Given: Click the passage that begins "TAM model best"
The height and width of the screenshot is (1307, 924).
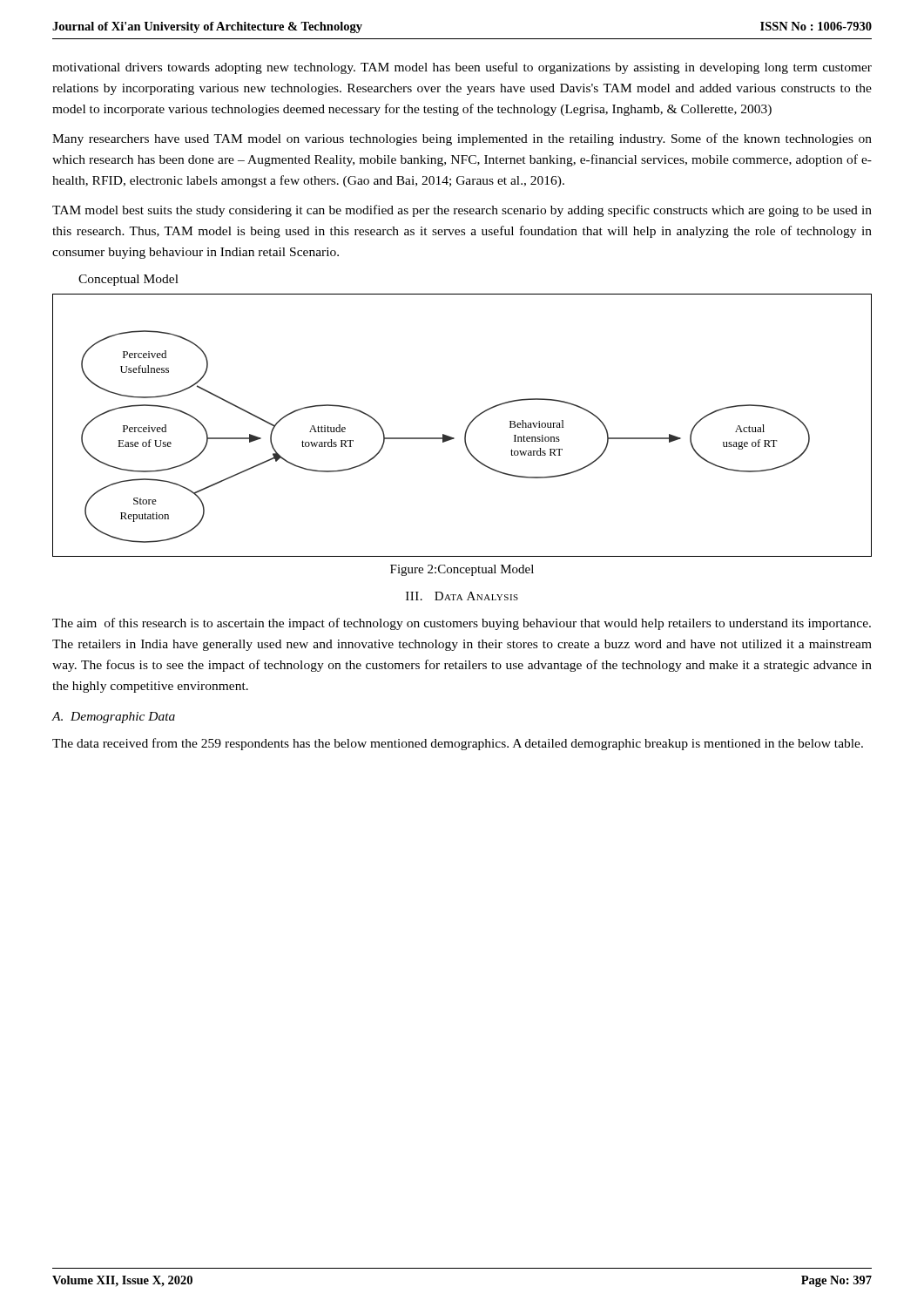Looking at the screenshot, I should tap(462, 231).
